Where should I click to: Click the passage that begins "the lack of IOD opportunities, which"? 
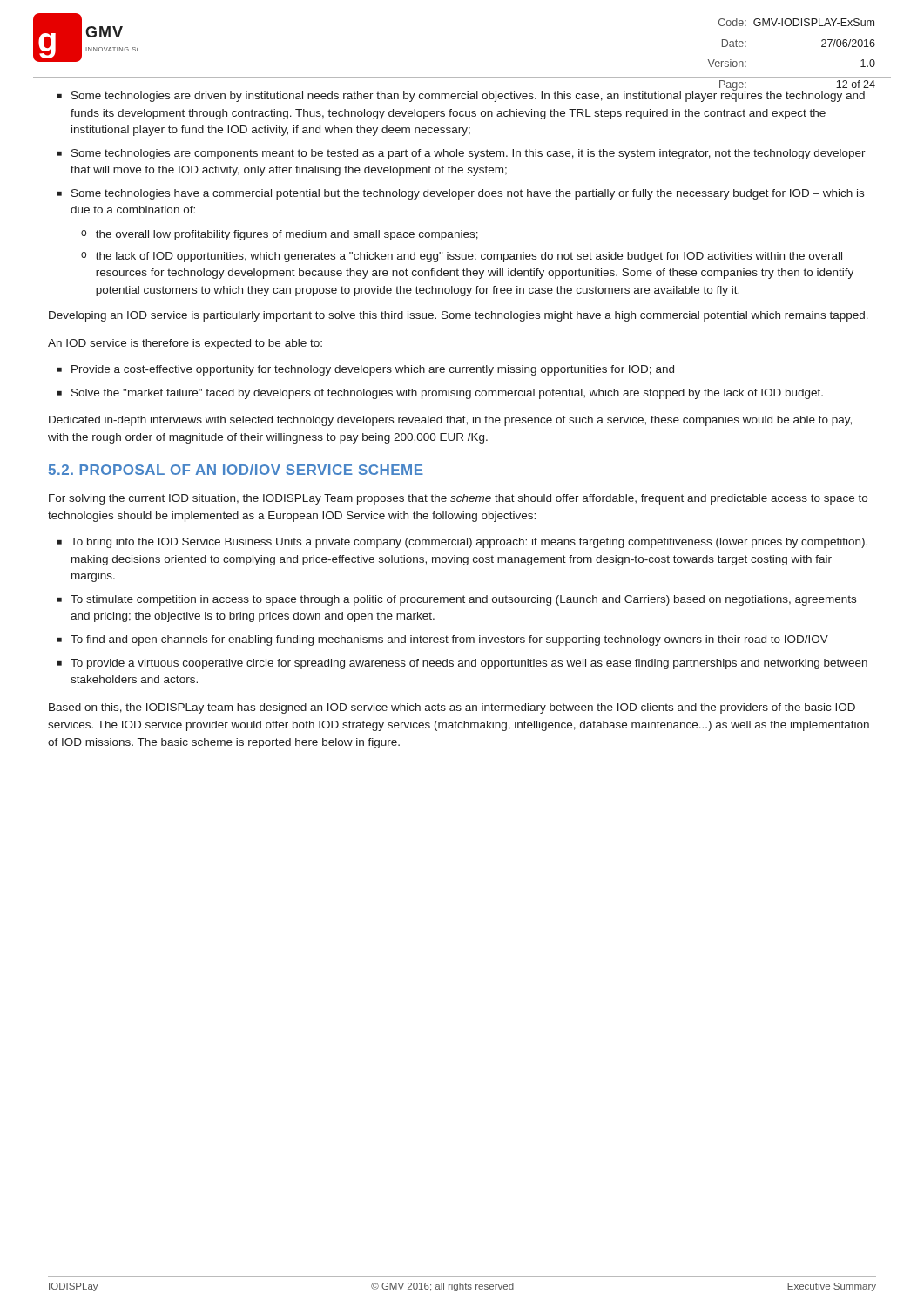pos(486,273)
